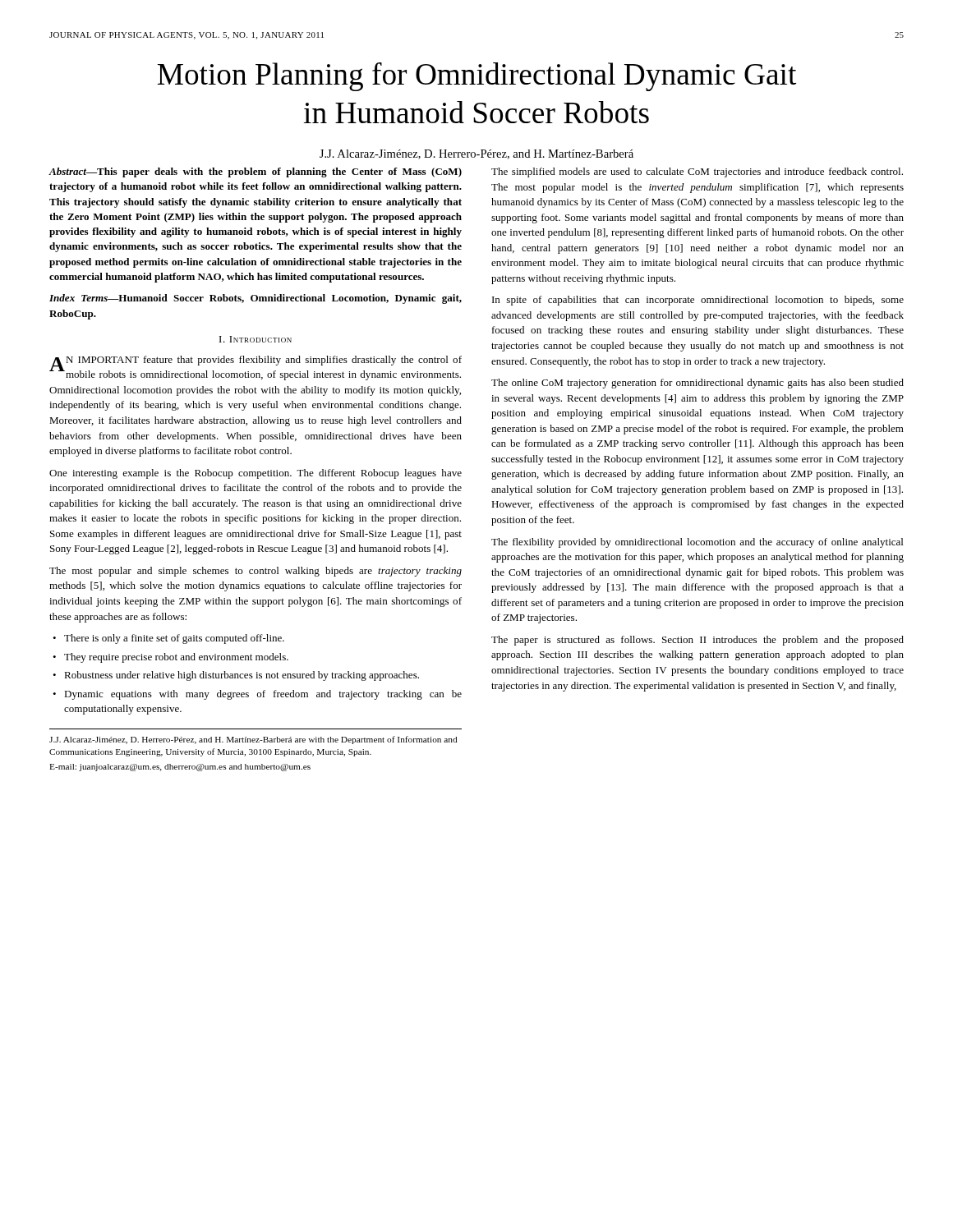Point to the passage starting "The simplified models are used to calculate CoM"
953x1232 pixels.
698,225
